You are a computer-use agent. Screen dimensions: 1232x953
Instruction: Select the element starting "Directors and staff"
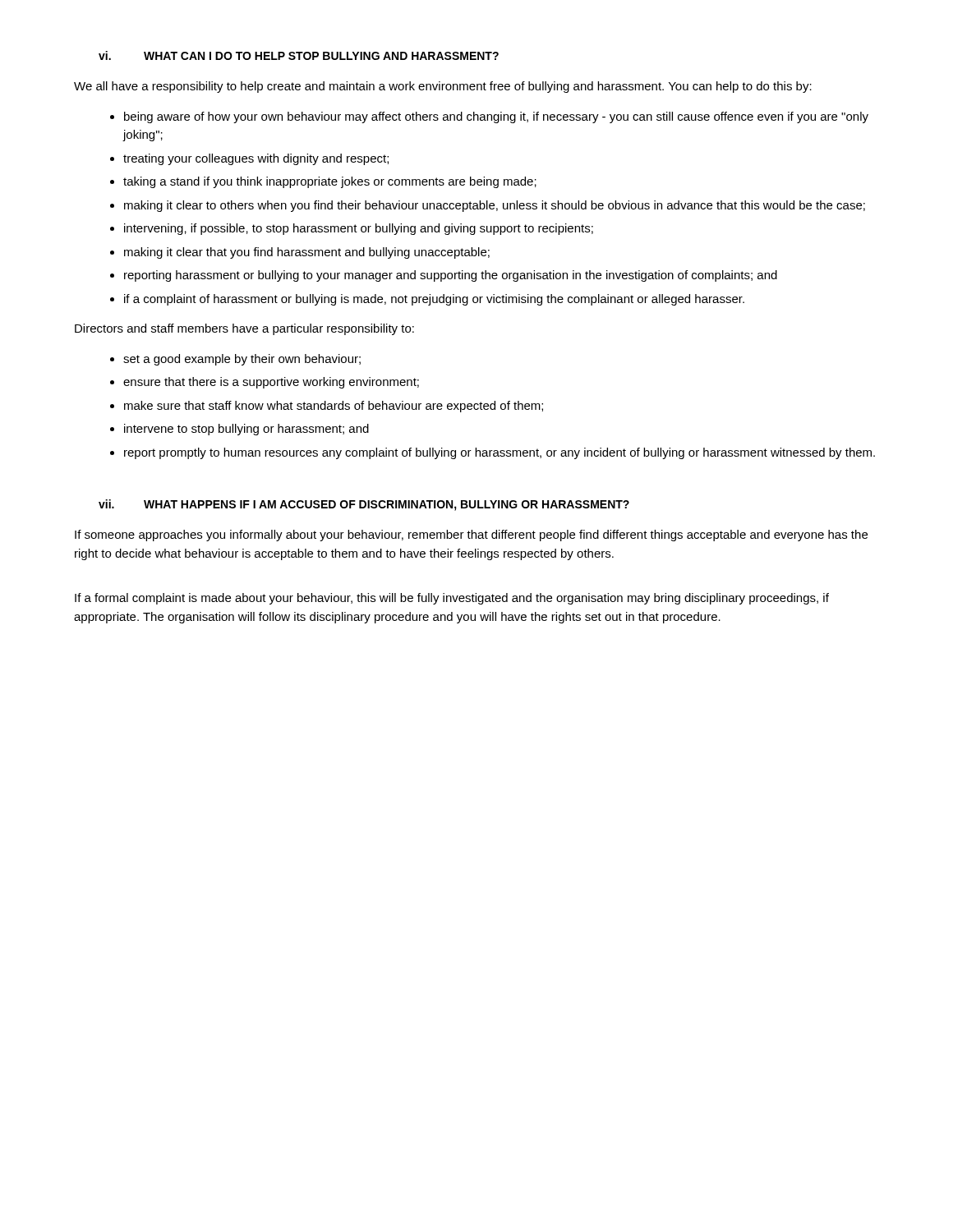coord(244,328)
